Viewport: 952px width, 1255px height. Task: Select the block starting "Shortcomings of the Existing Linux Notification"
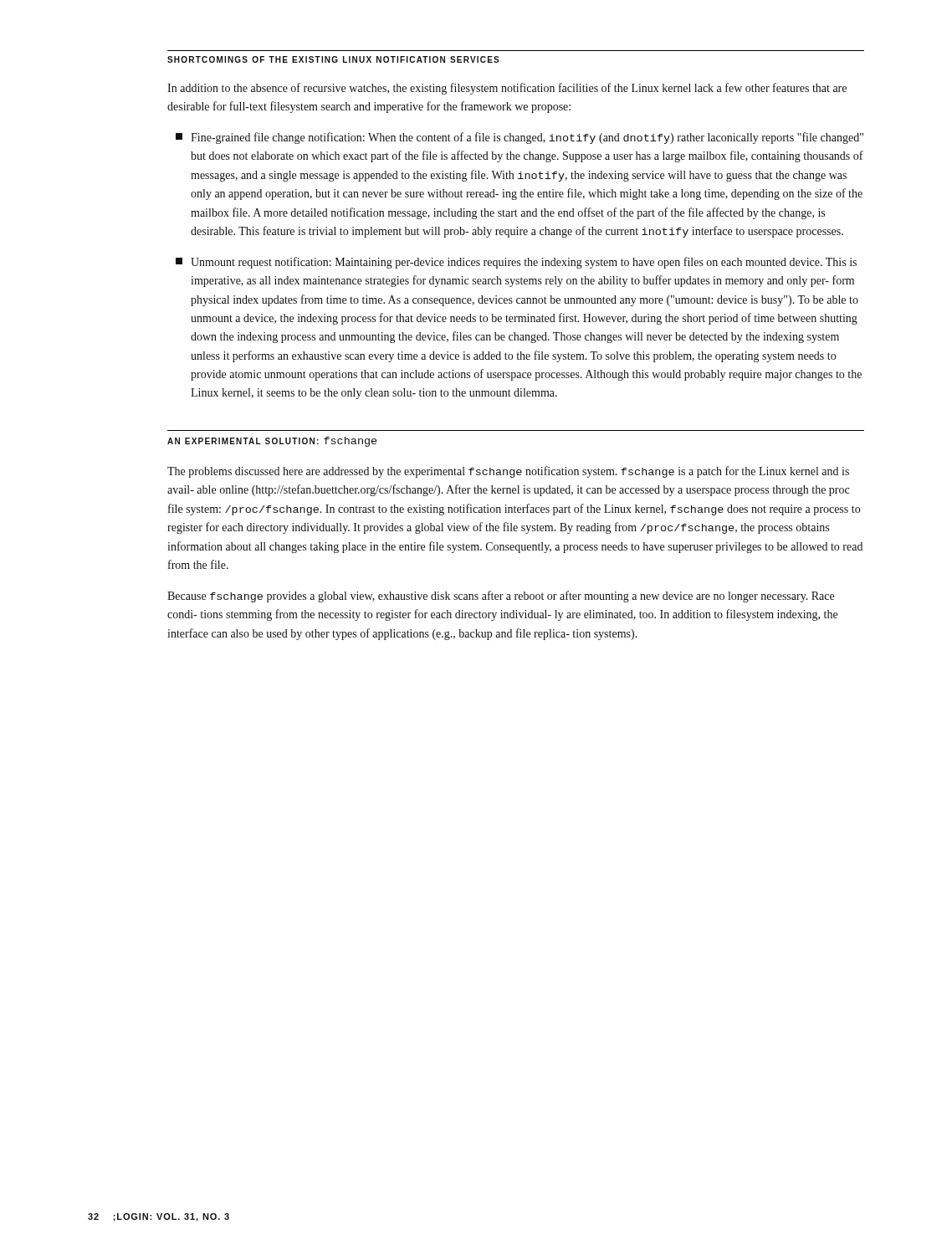[x=334, y=60]
